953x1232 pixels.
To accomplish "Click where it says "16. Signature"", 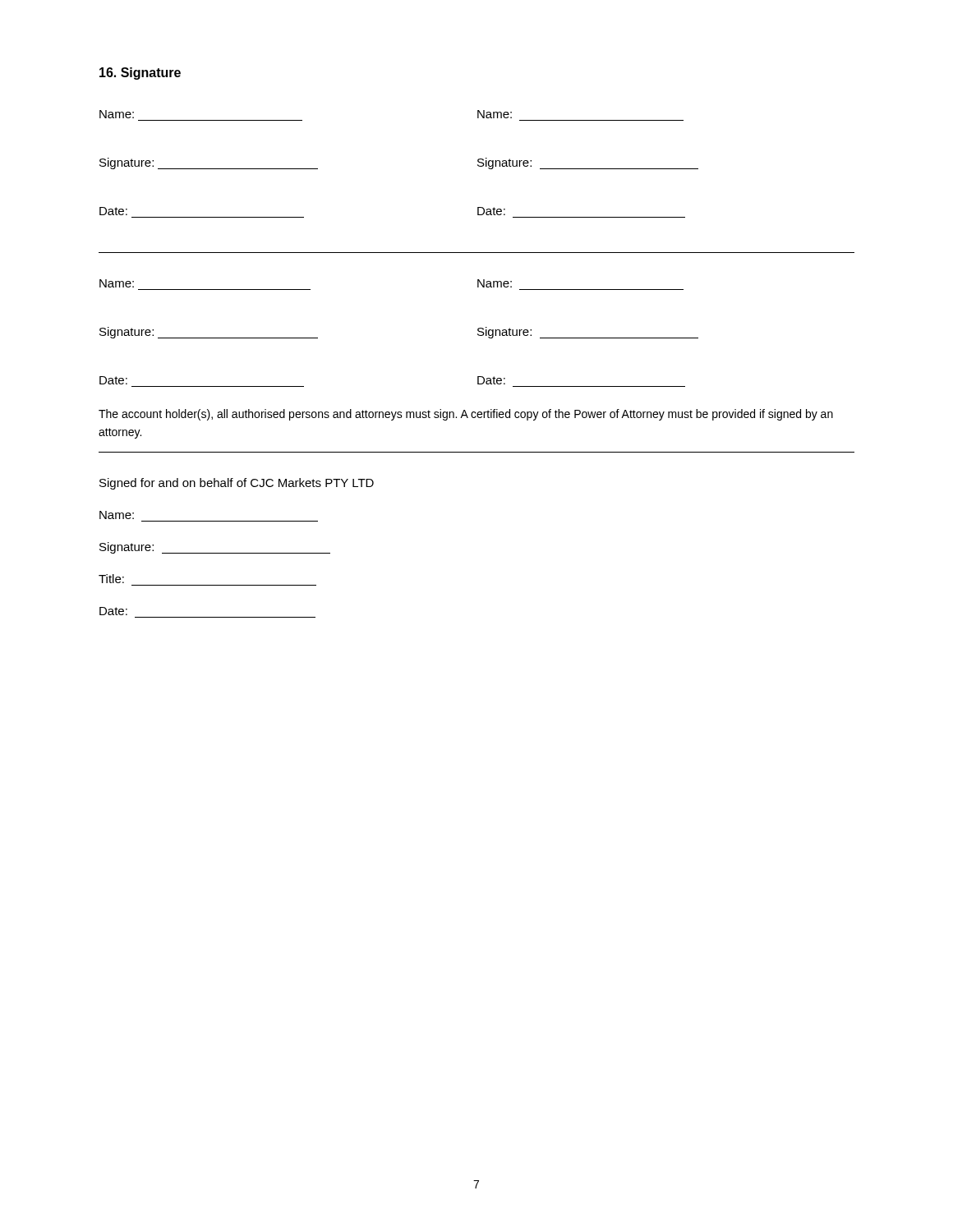I will click(140, 73).
